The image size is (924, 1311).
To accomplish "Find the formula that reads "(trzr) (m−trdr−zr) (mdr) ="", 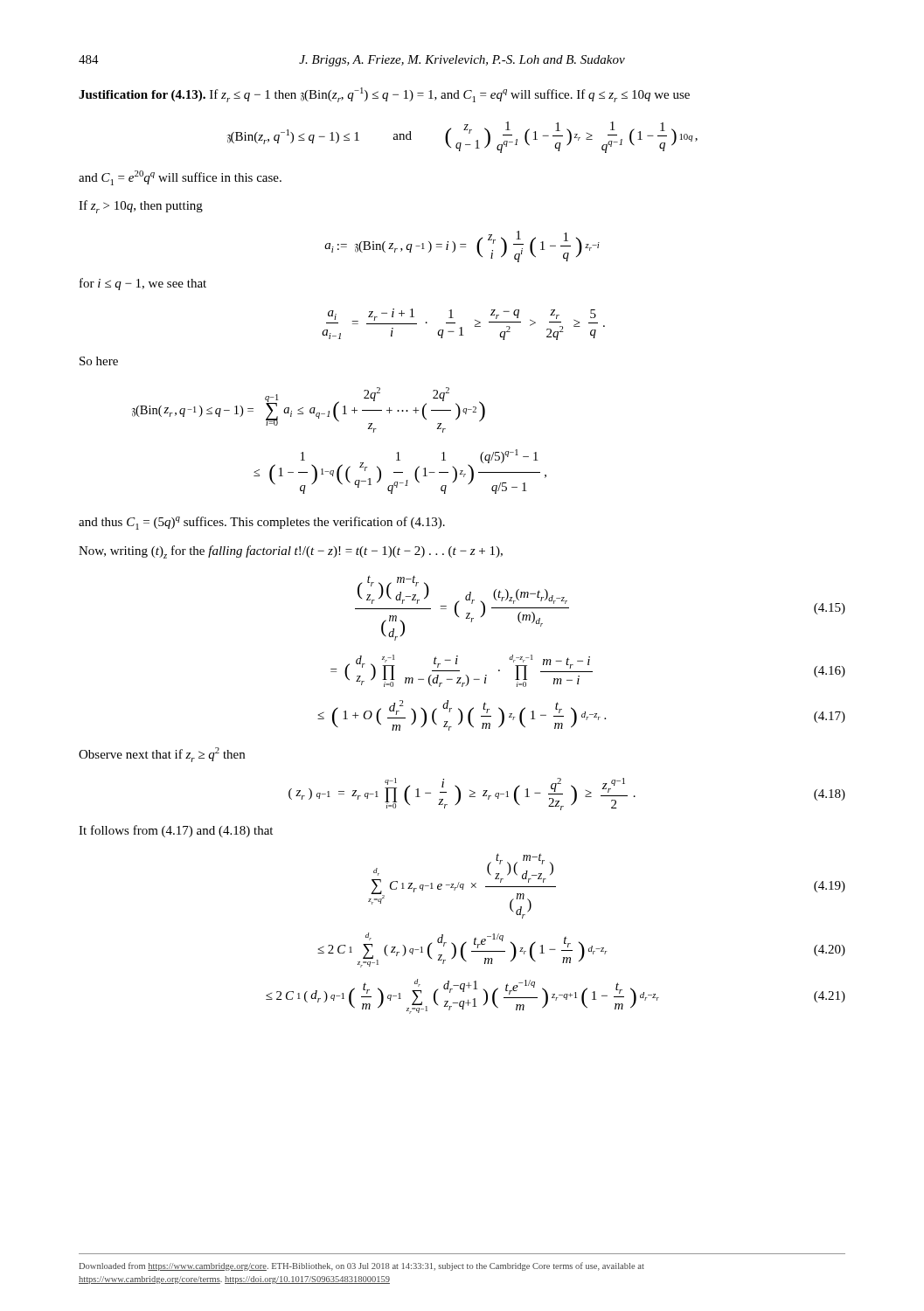I will 462,608.
